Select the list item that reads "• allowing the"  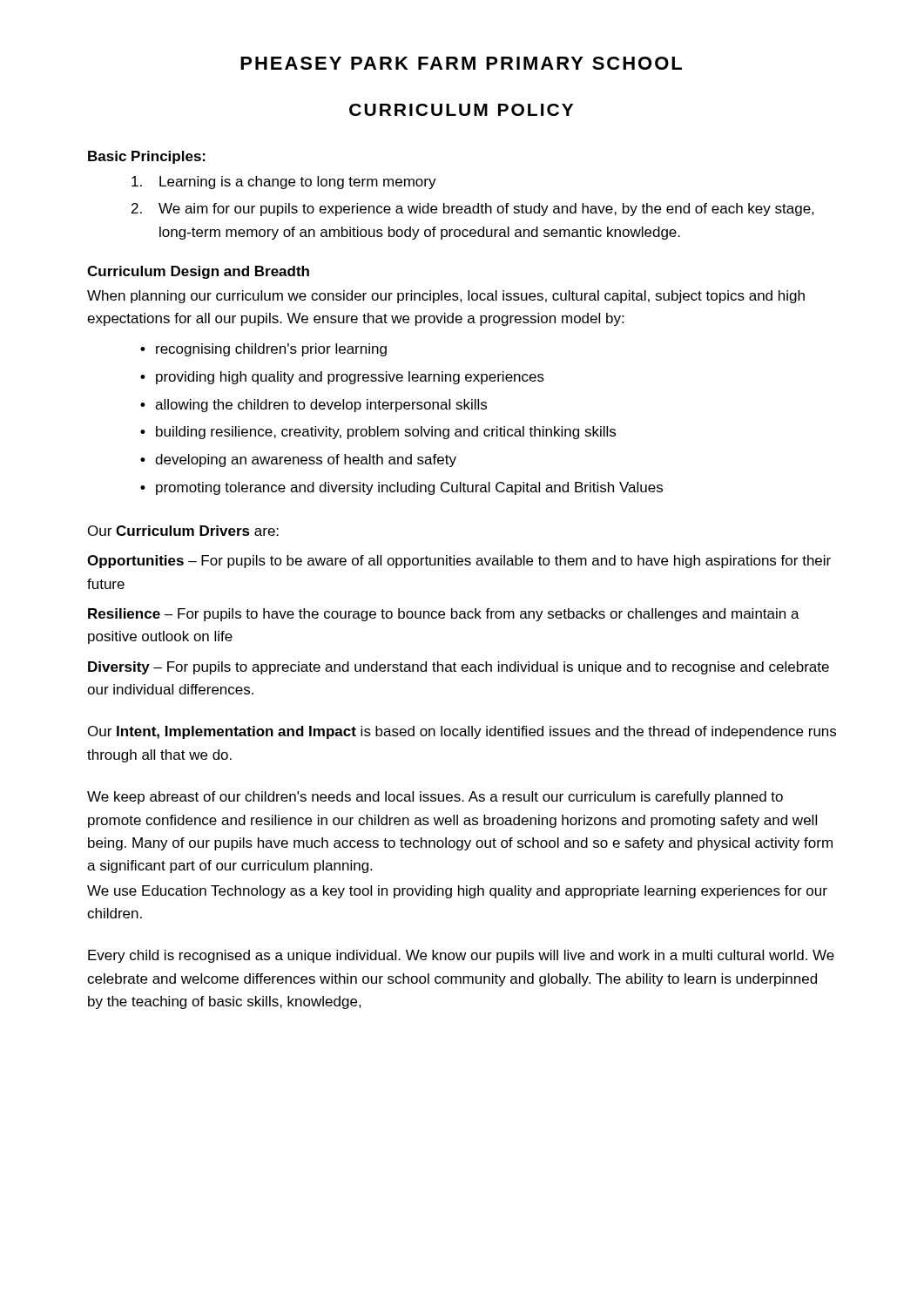click(x=309, y=406)
